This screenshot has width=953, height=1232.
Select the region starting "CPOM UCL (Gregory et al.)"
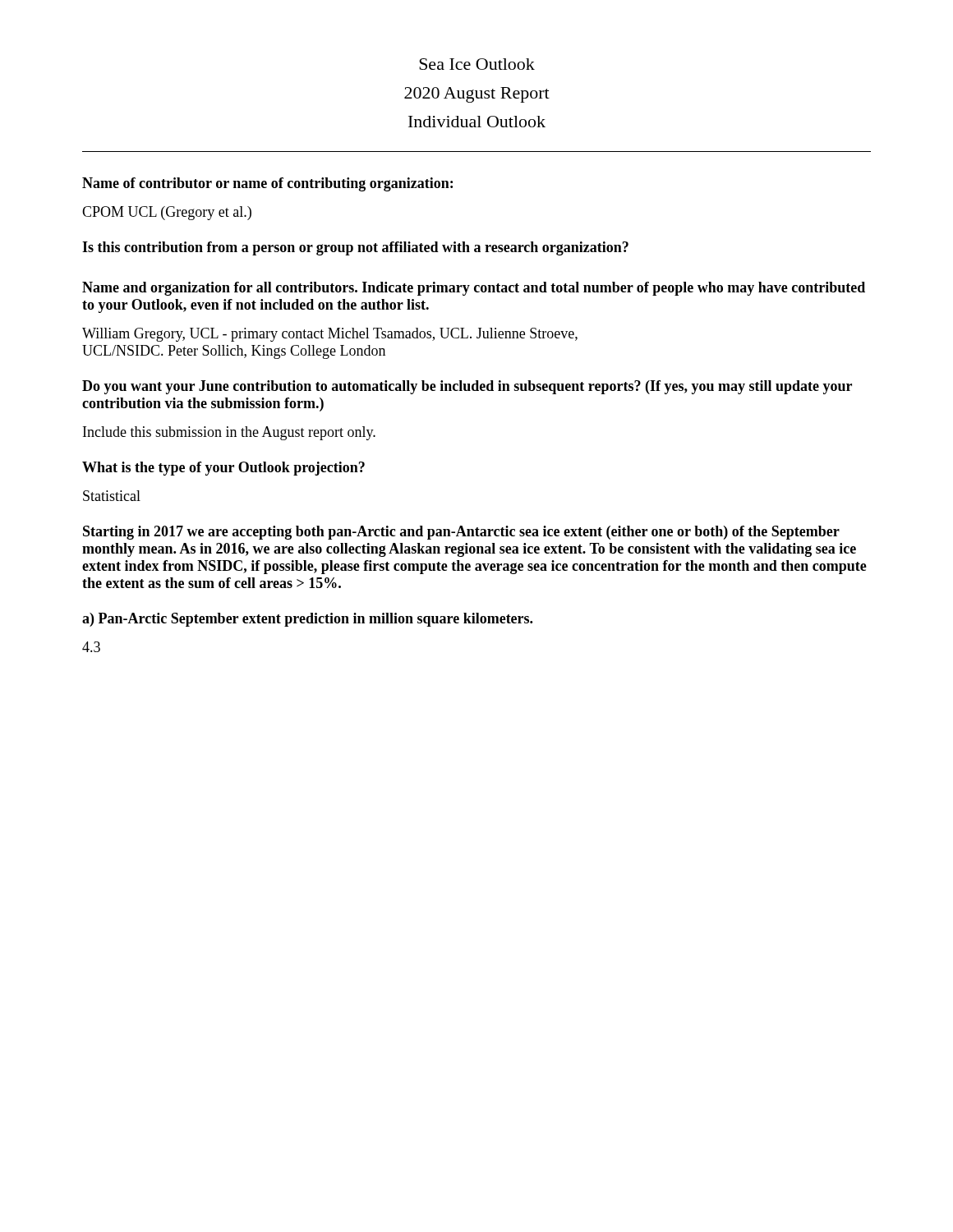167,212
